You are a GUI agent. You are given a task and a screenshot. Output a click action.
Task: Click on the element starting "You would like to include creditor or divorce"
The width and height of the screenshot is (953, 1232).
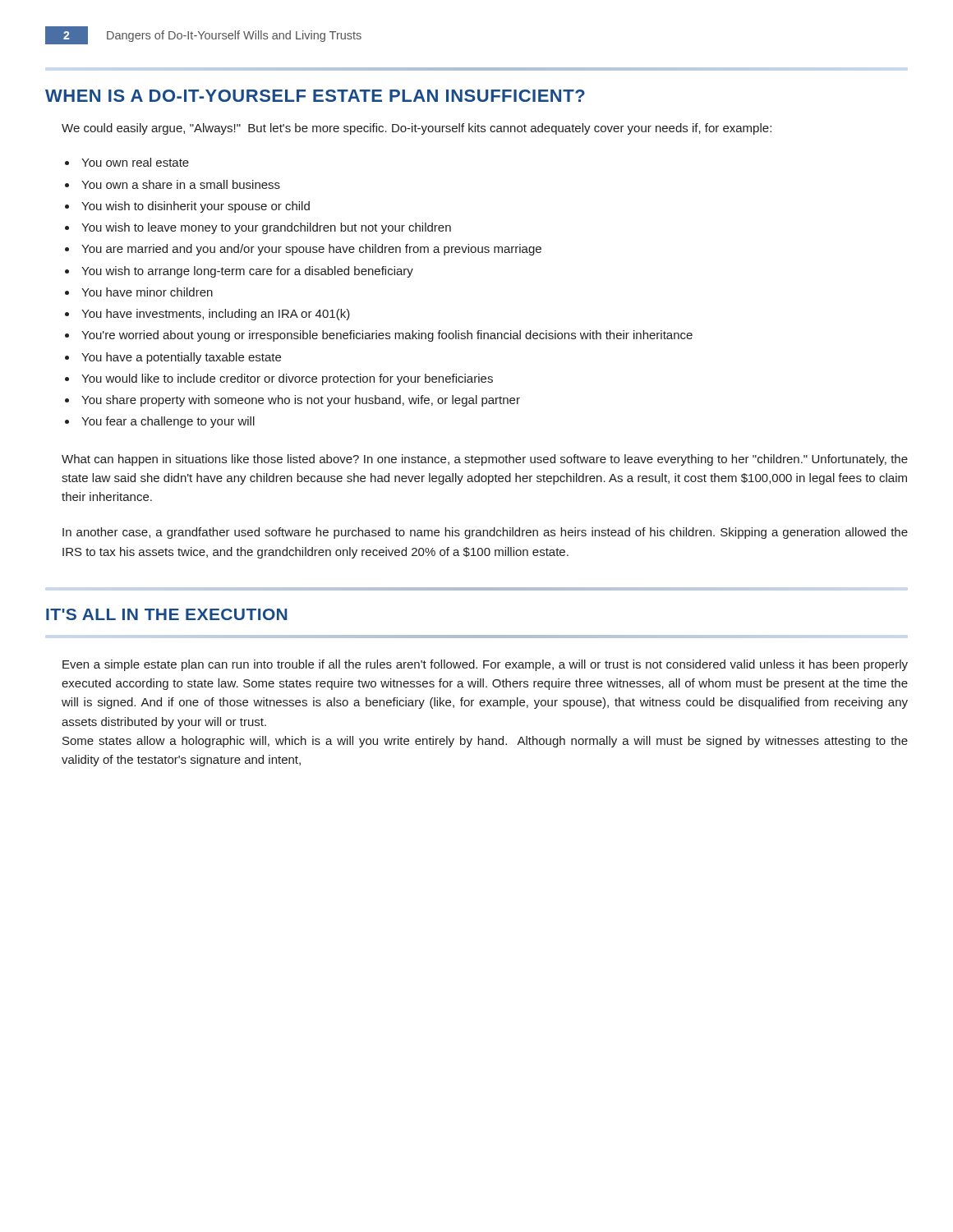pyautogui.click(x=287, y=378)
